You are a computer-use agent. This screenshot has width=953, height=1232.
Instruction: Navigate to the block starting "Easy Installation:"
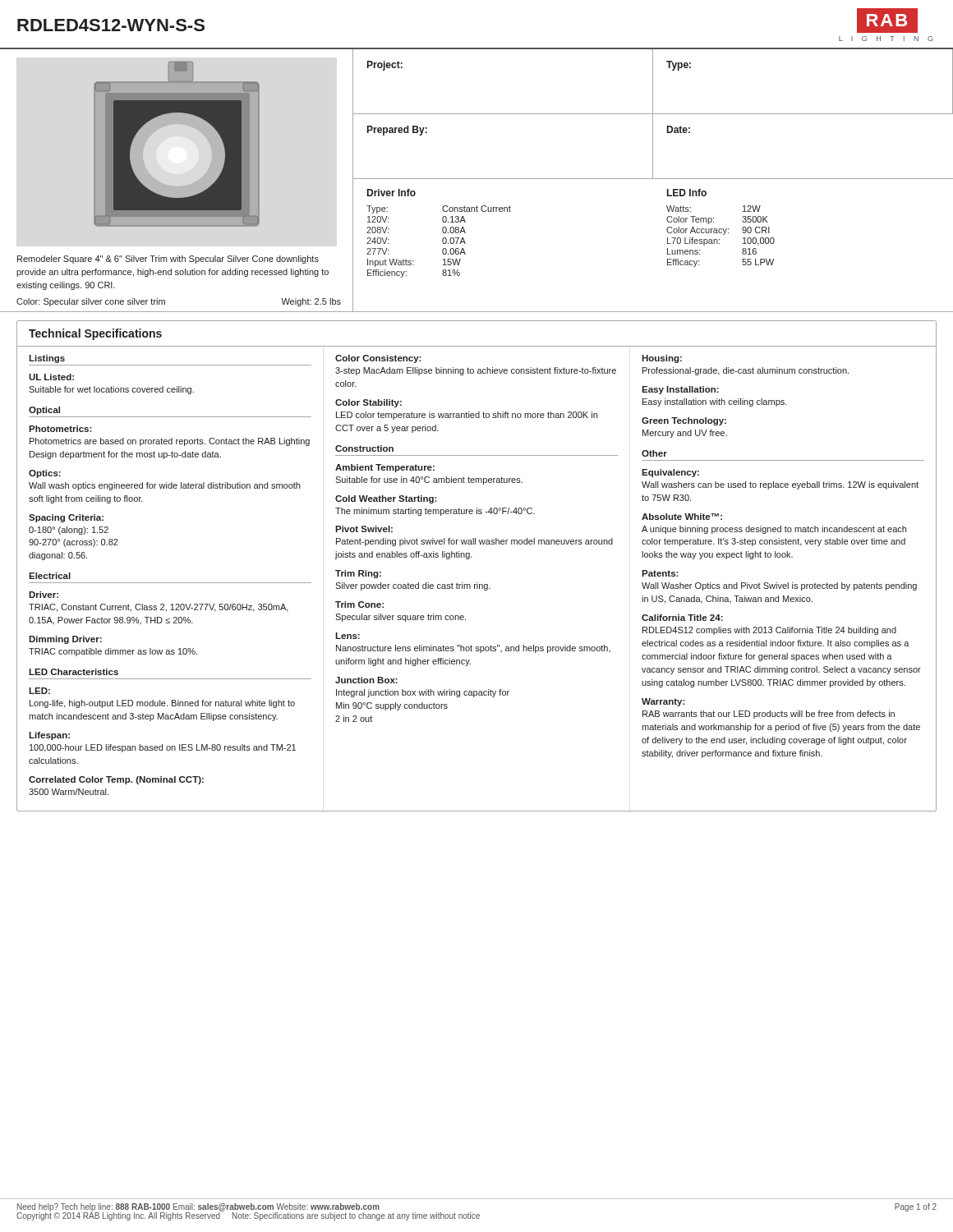point(680,389)
